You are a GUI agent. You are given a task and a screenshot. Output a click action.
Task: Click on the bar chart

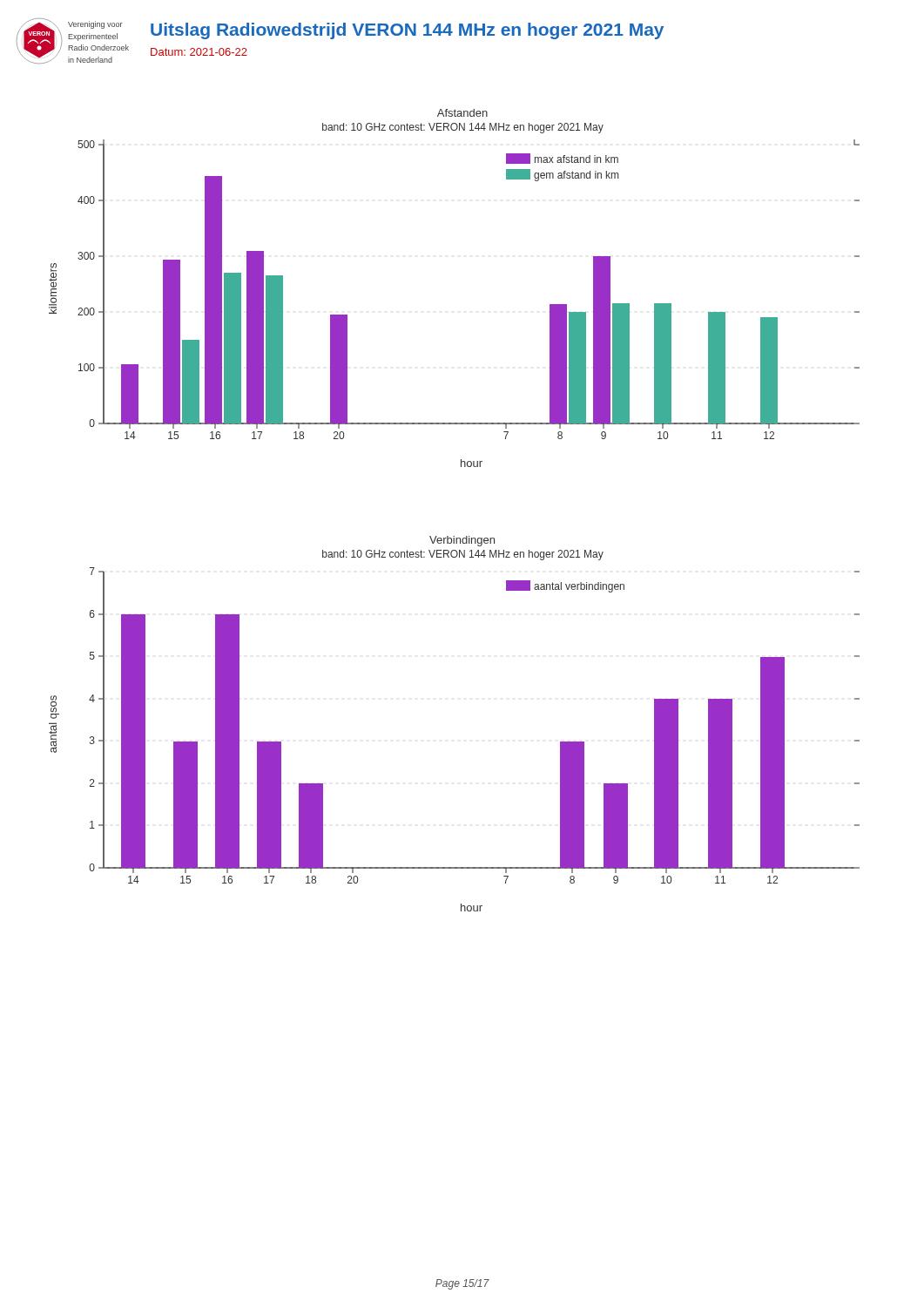(462, 737)
